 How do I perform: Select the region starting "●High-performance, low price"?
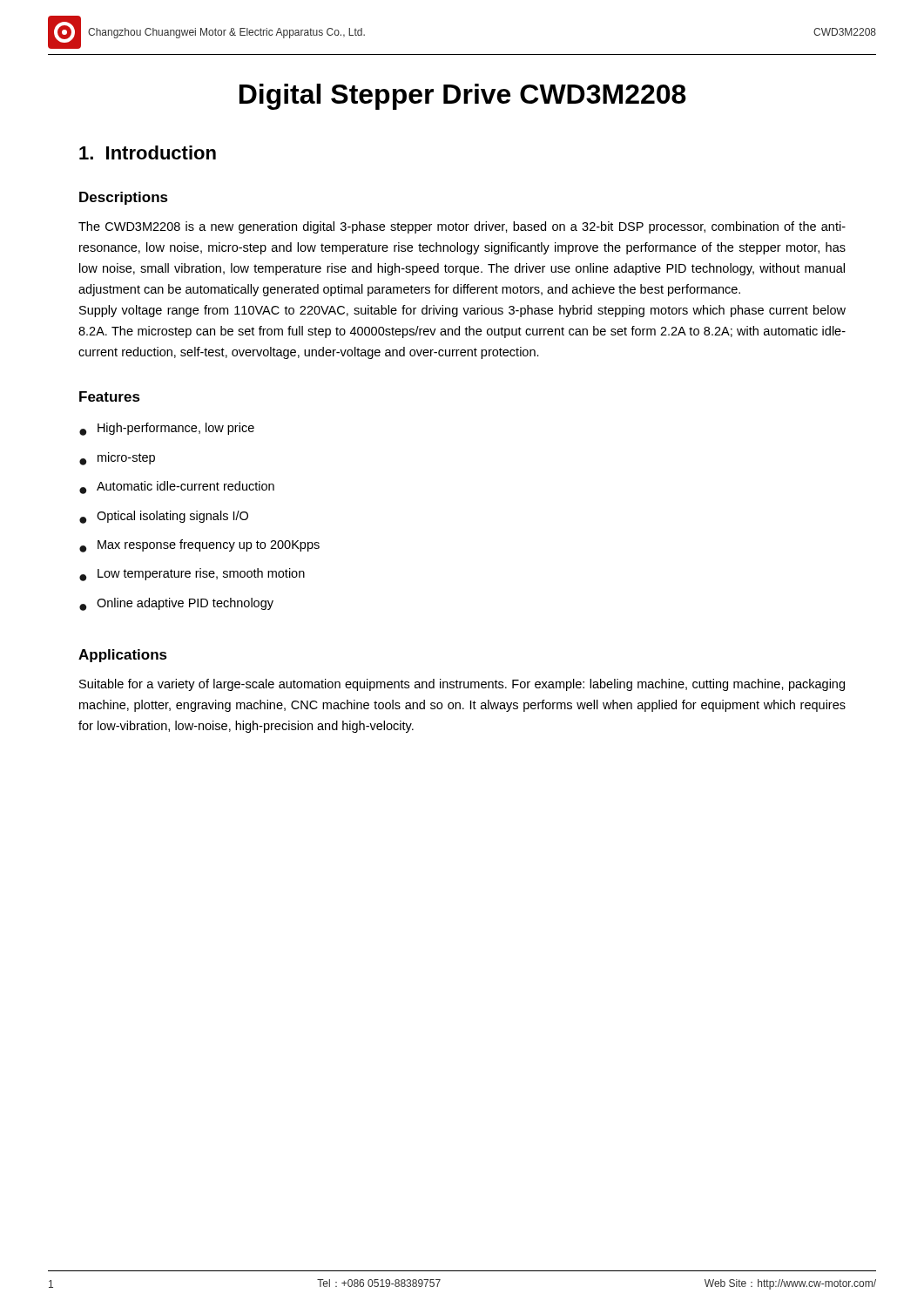pos(166,431)
